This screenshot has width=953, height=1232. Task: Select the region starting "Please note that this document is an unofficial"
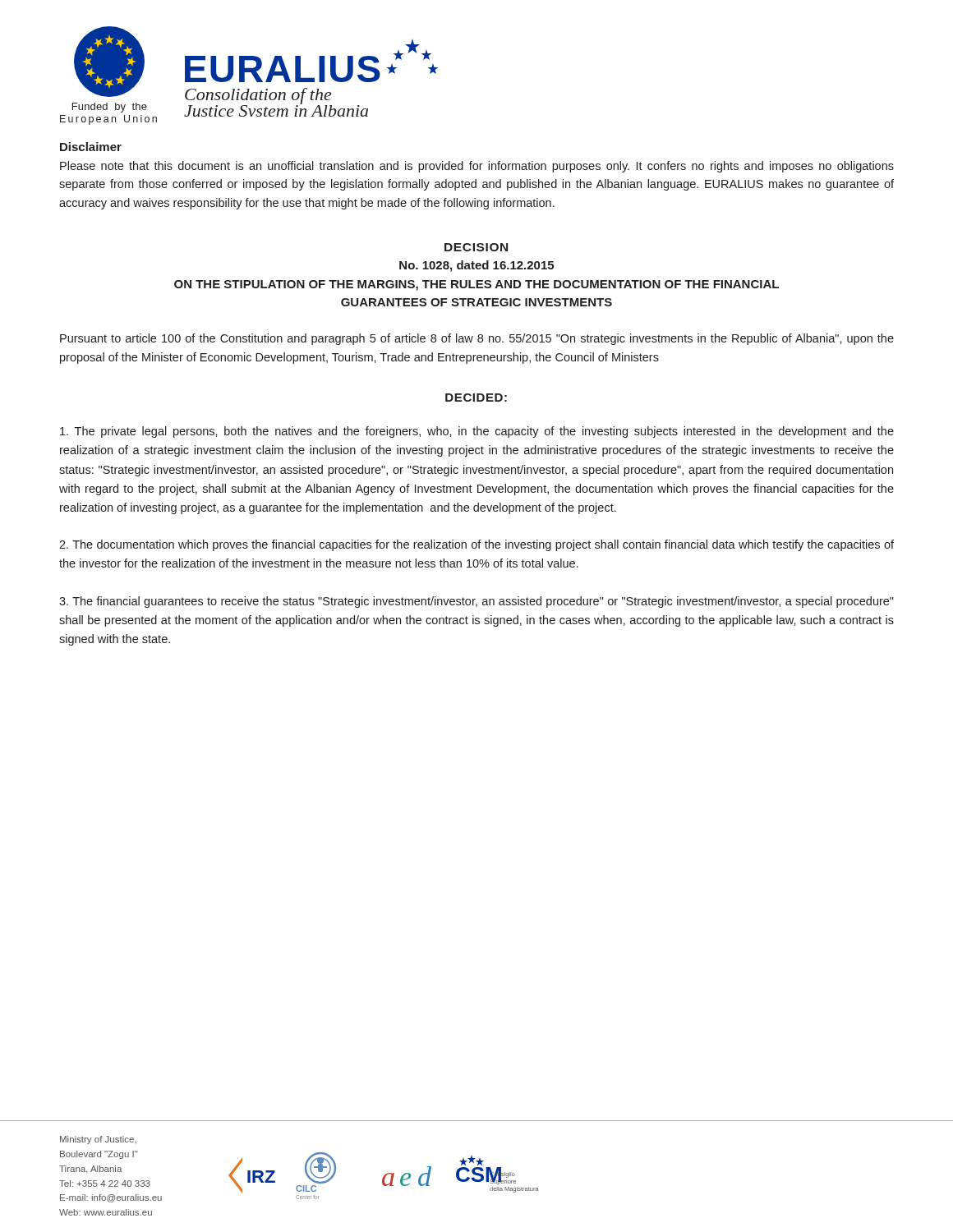[x=476, y=184]
